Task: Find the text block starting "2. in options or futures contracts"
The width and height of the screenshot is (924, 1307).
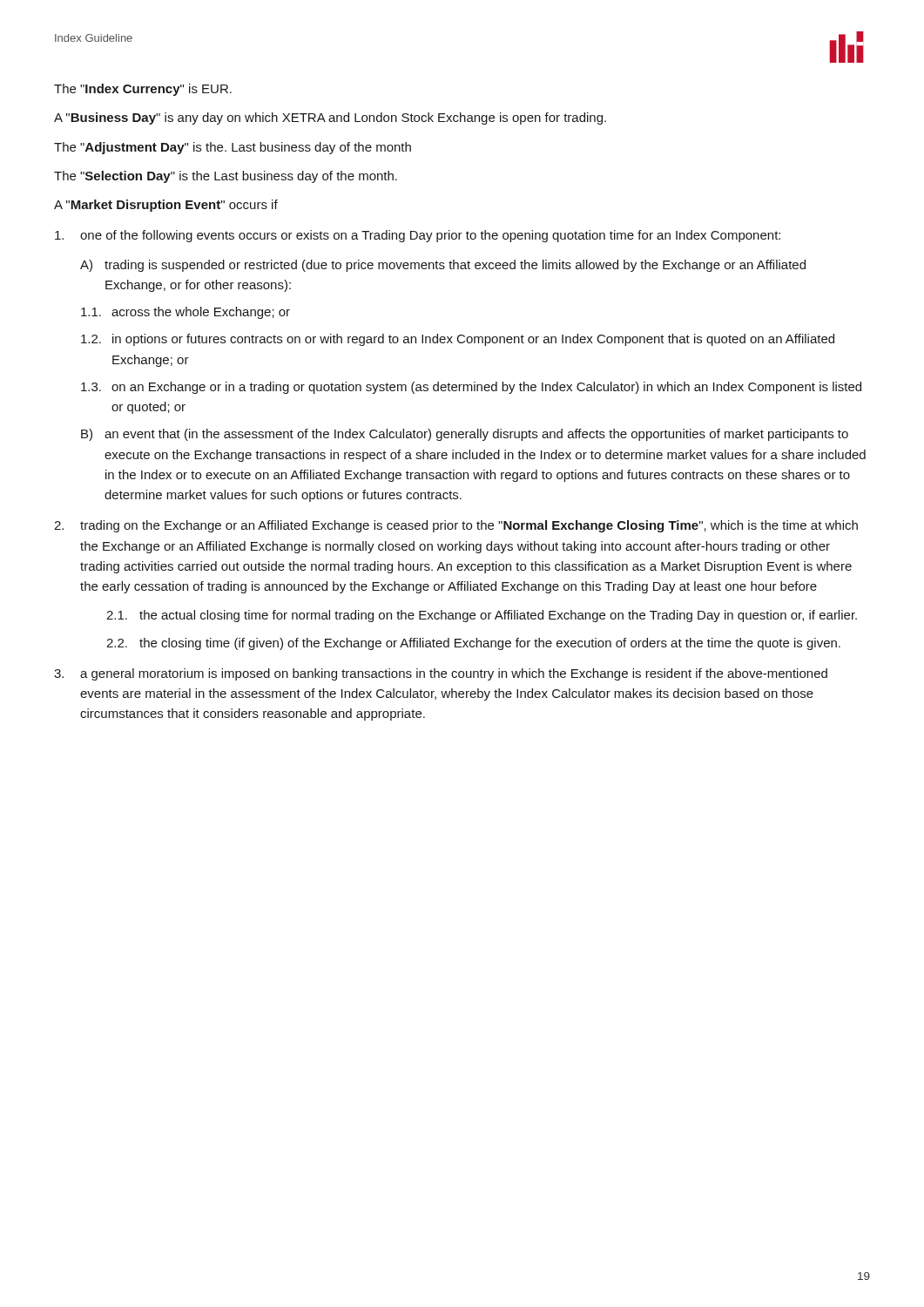Action: pos(475,349)
